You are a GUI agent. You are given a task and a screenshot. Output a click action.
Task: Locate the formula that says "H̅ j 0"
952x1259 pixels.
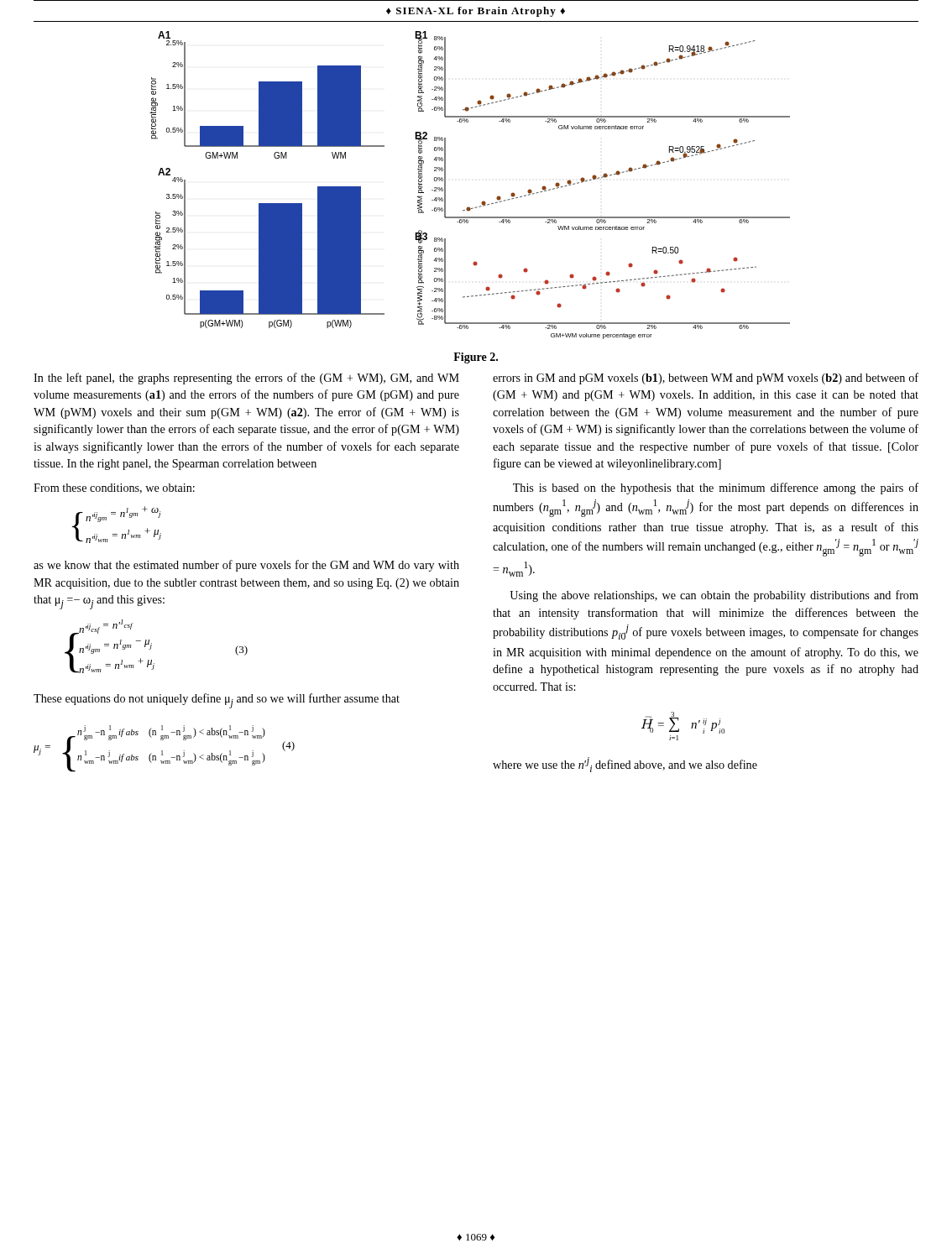tap(706, 723)
